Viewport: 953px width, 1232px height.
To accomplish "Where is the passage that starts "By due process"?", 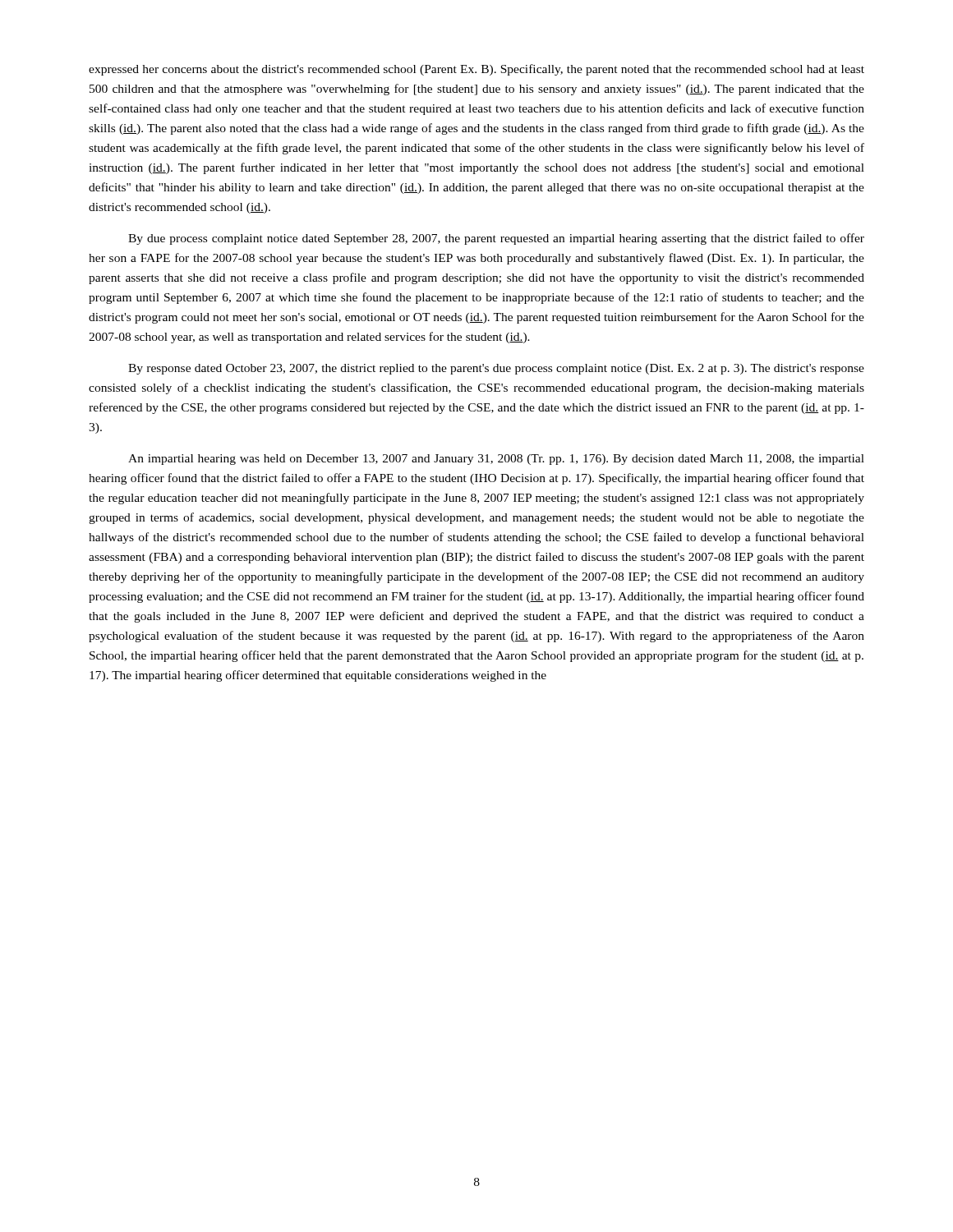I will tap(476, 288).
